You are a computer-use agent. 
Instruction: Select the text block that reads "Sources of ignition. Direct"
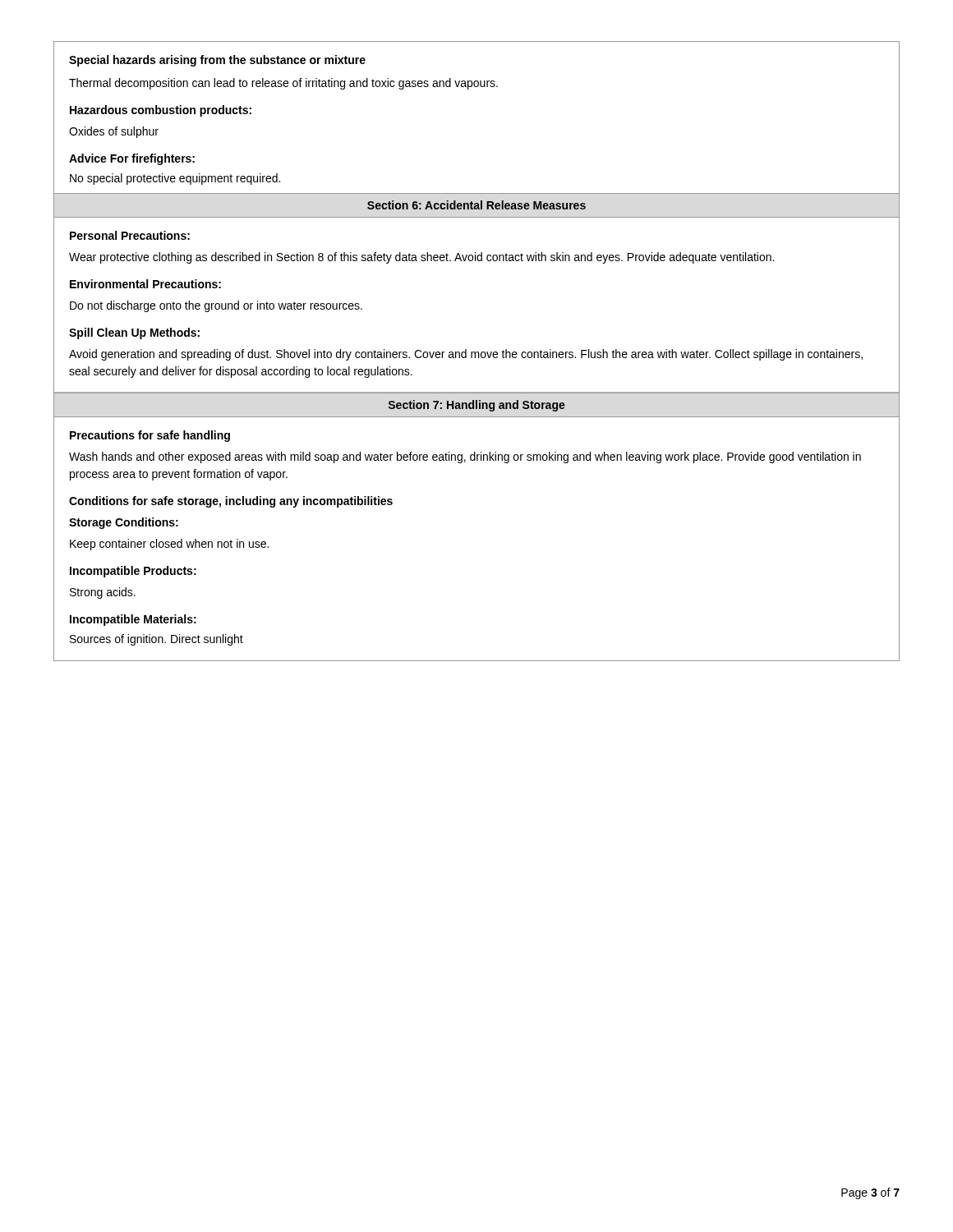156,639
